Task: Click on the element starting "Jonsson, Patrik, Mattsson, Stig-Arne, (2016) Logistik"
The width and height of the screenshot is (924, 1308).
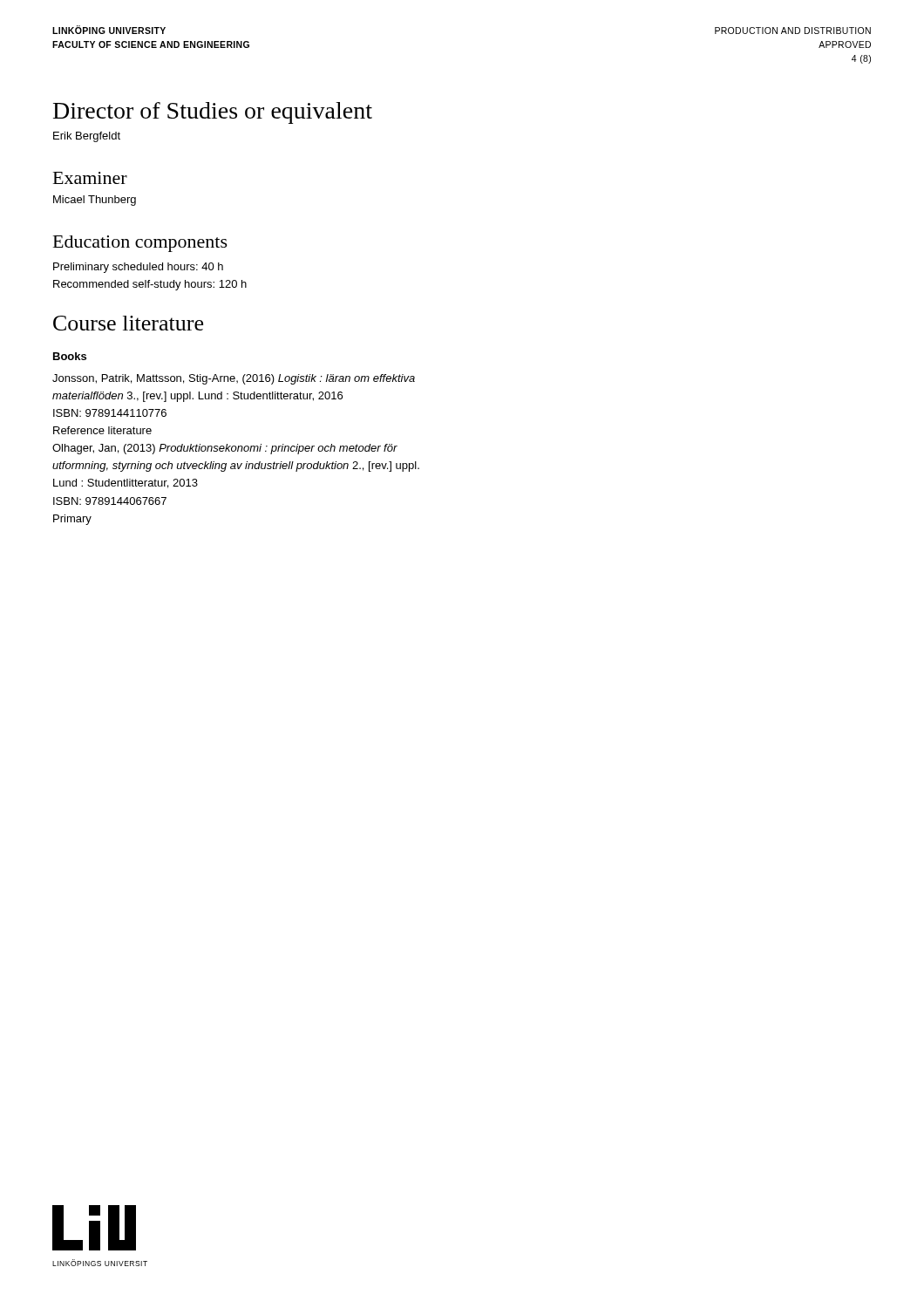Action: coord(234,379)
